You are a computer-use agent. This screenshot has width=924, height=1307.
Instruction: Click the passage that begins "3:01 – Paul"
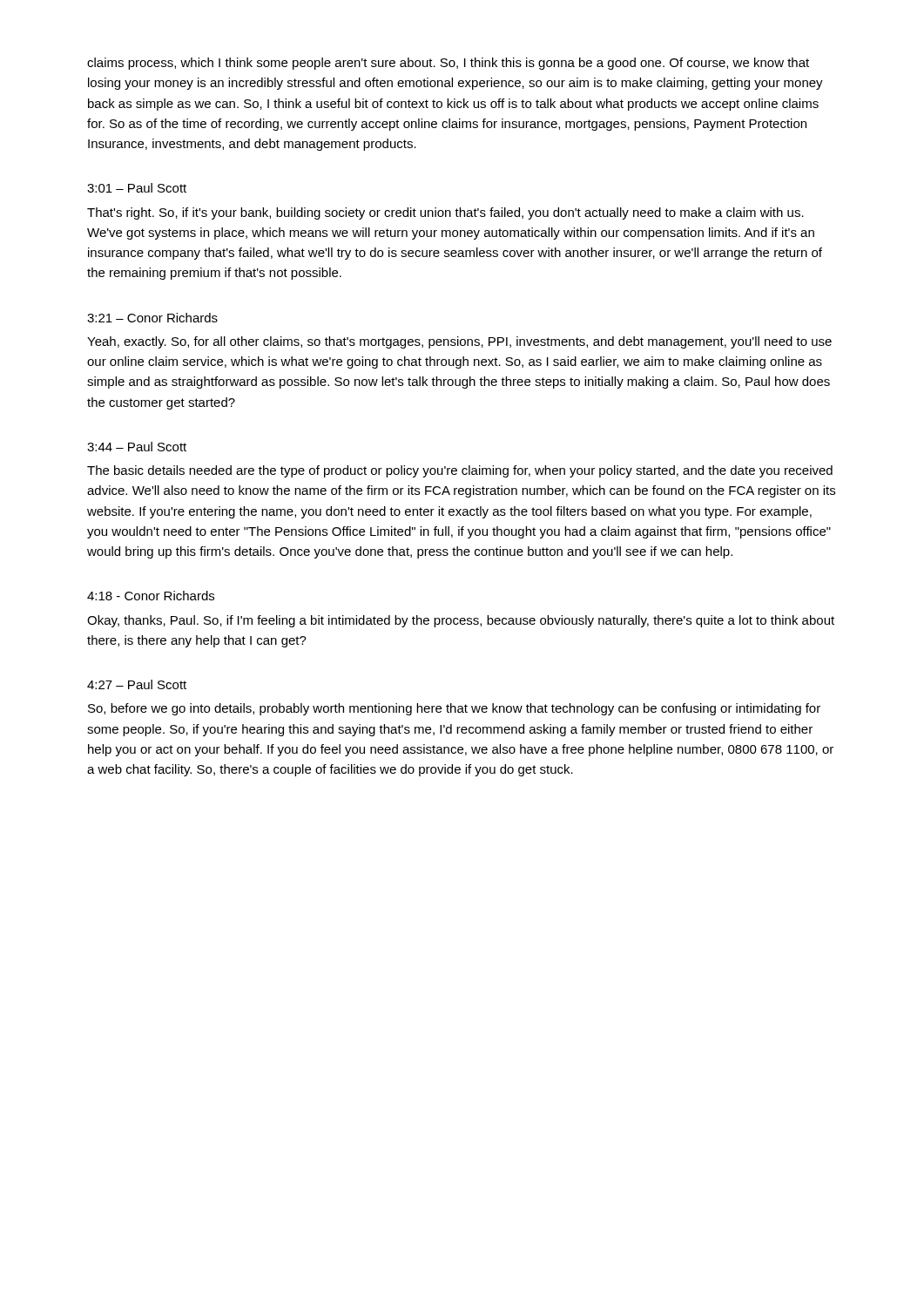(x=137, y=188)
